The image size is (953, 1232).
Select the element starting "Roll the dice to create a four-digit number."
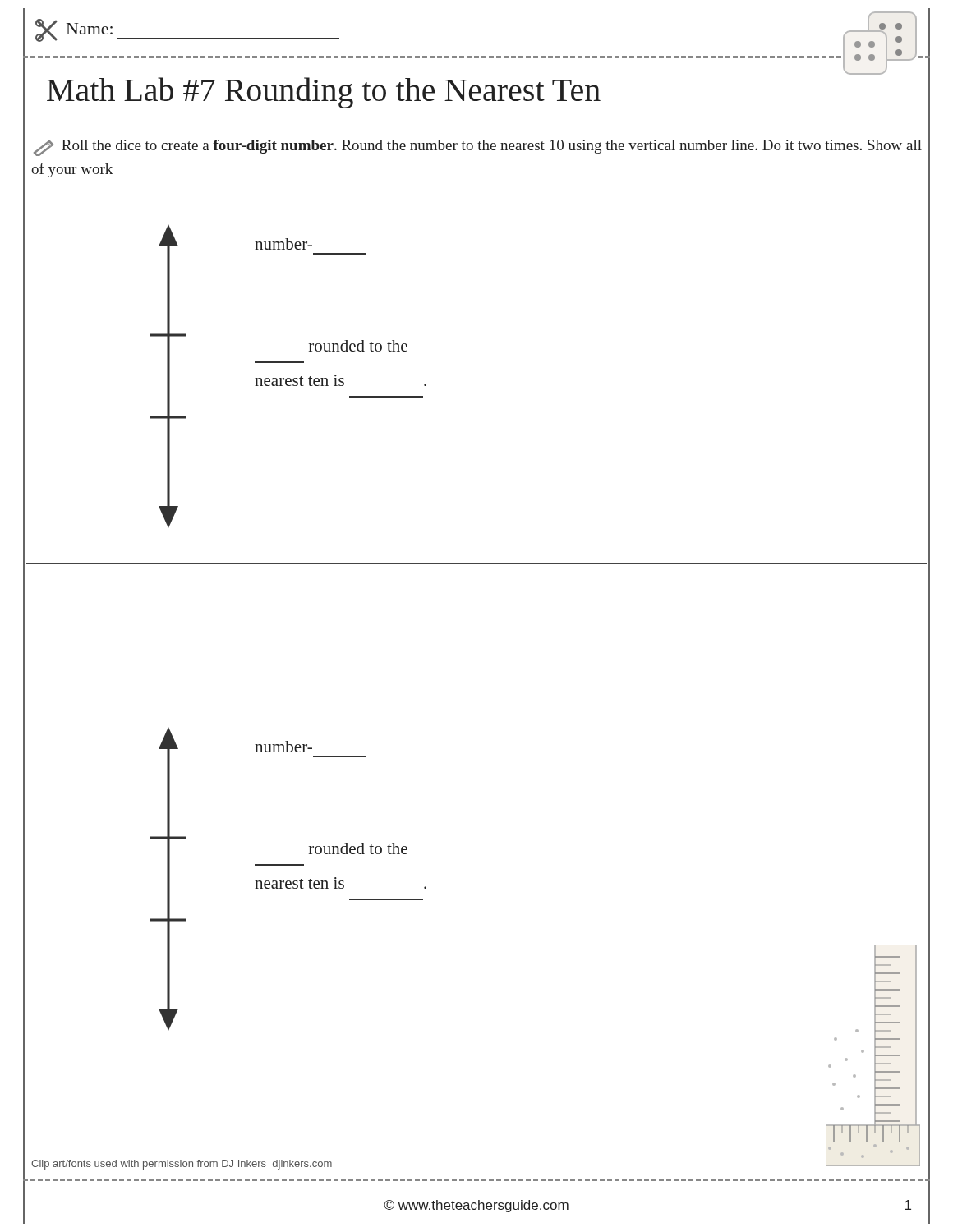coord(476,157)
